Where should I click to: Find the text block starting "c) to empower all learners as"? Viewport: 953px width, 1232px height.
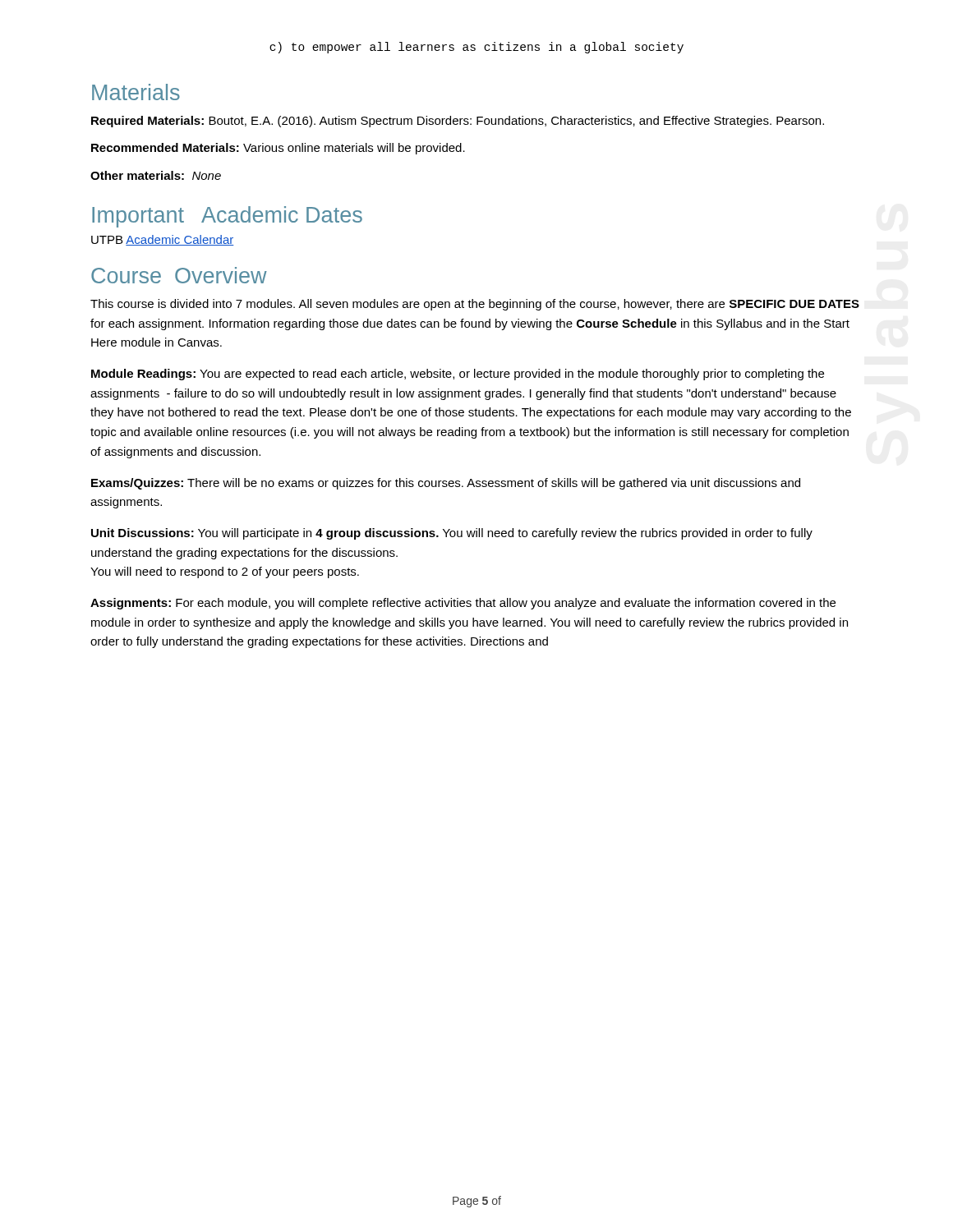(476, 48)
